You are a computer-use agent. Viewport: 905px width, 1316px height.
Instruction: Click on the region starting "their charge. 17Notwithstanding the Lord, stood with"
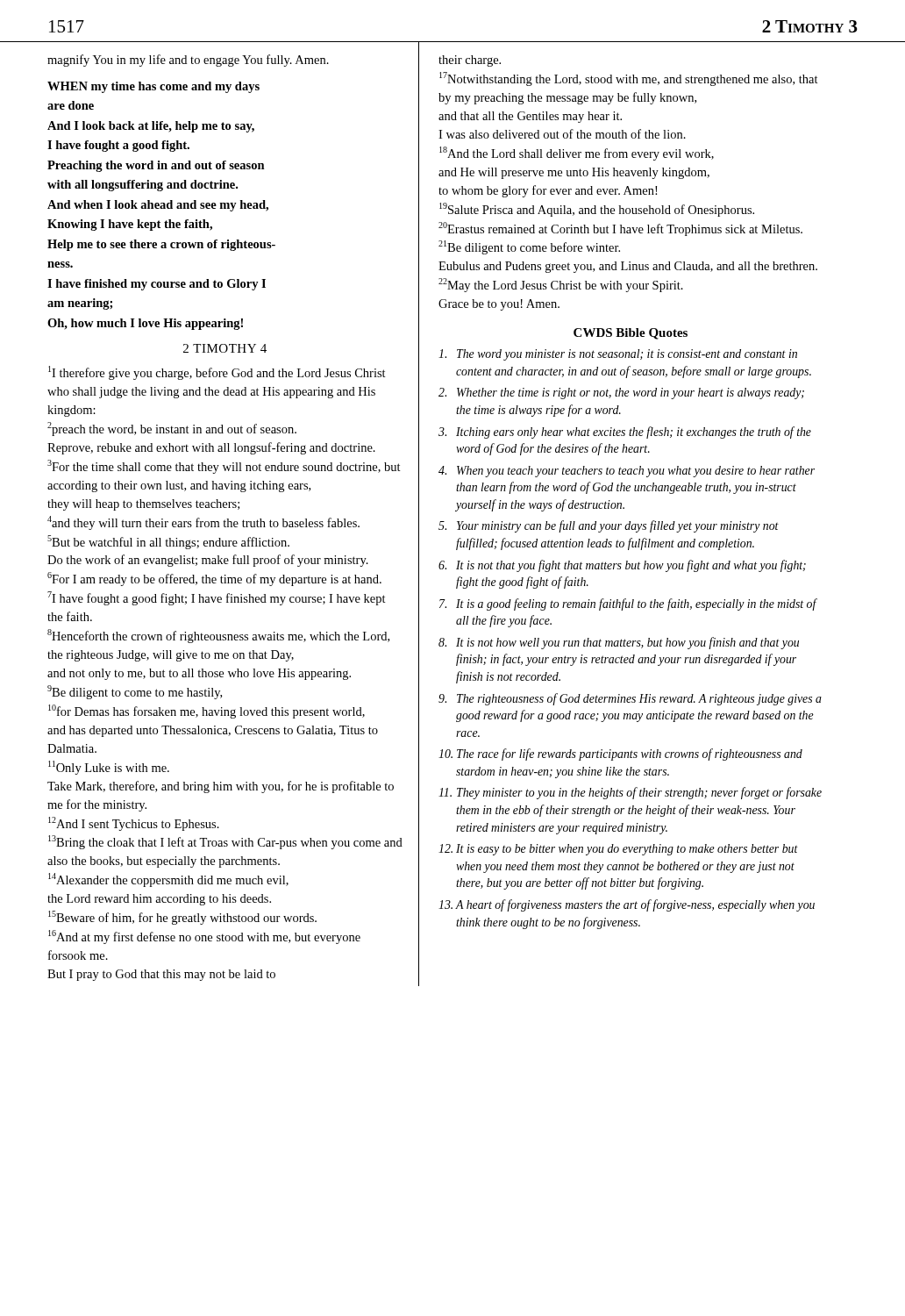[x=628, y=182]
